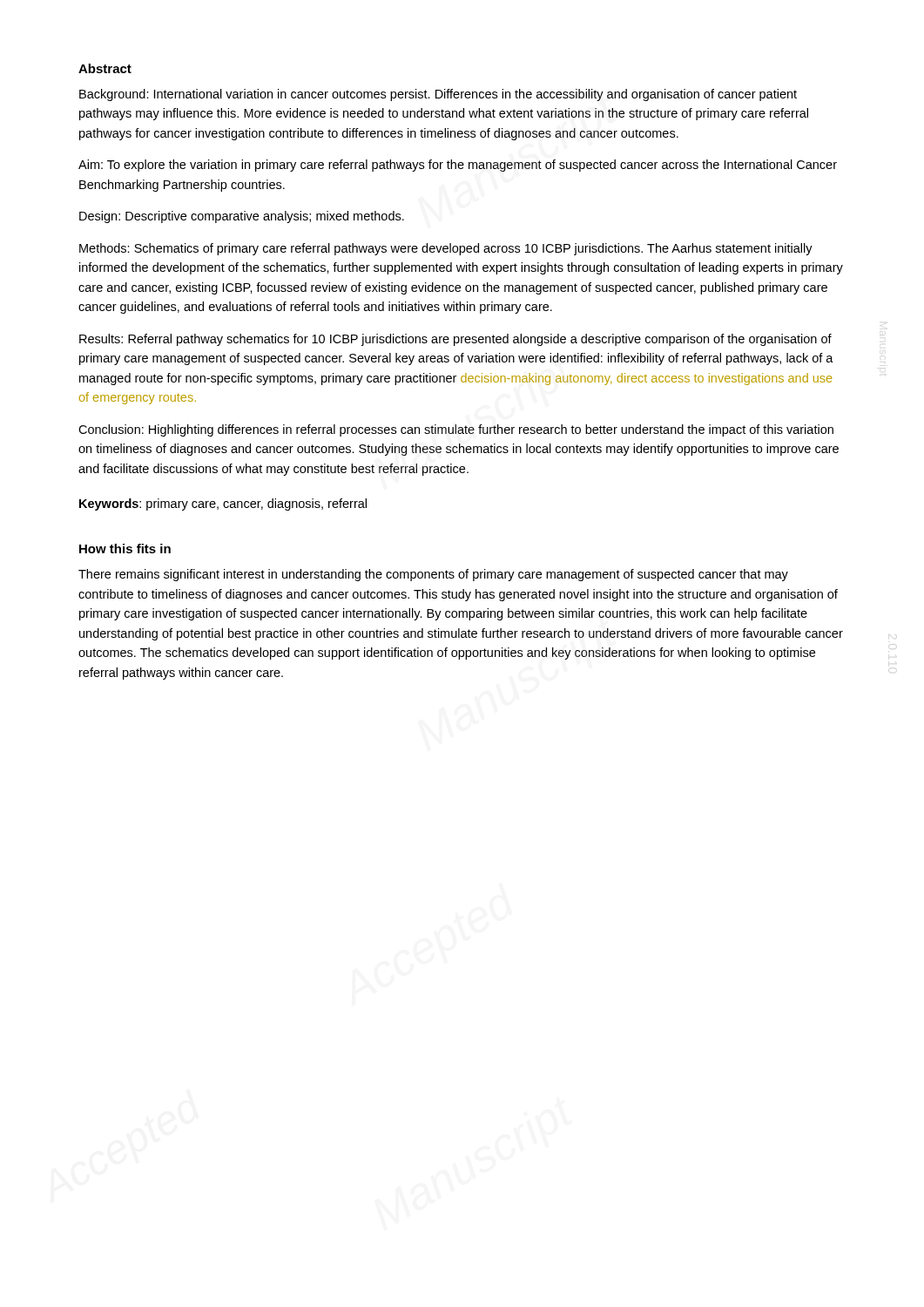Locate the text block containing "Conclusion: Highlighting differences in referral"
This screenshot has width=924, height=1307.
pyautogui.click(x=459, y=449)
